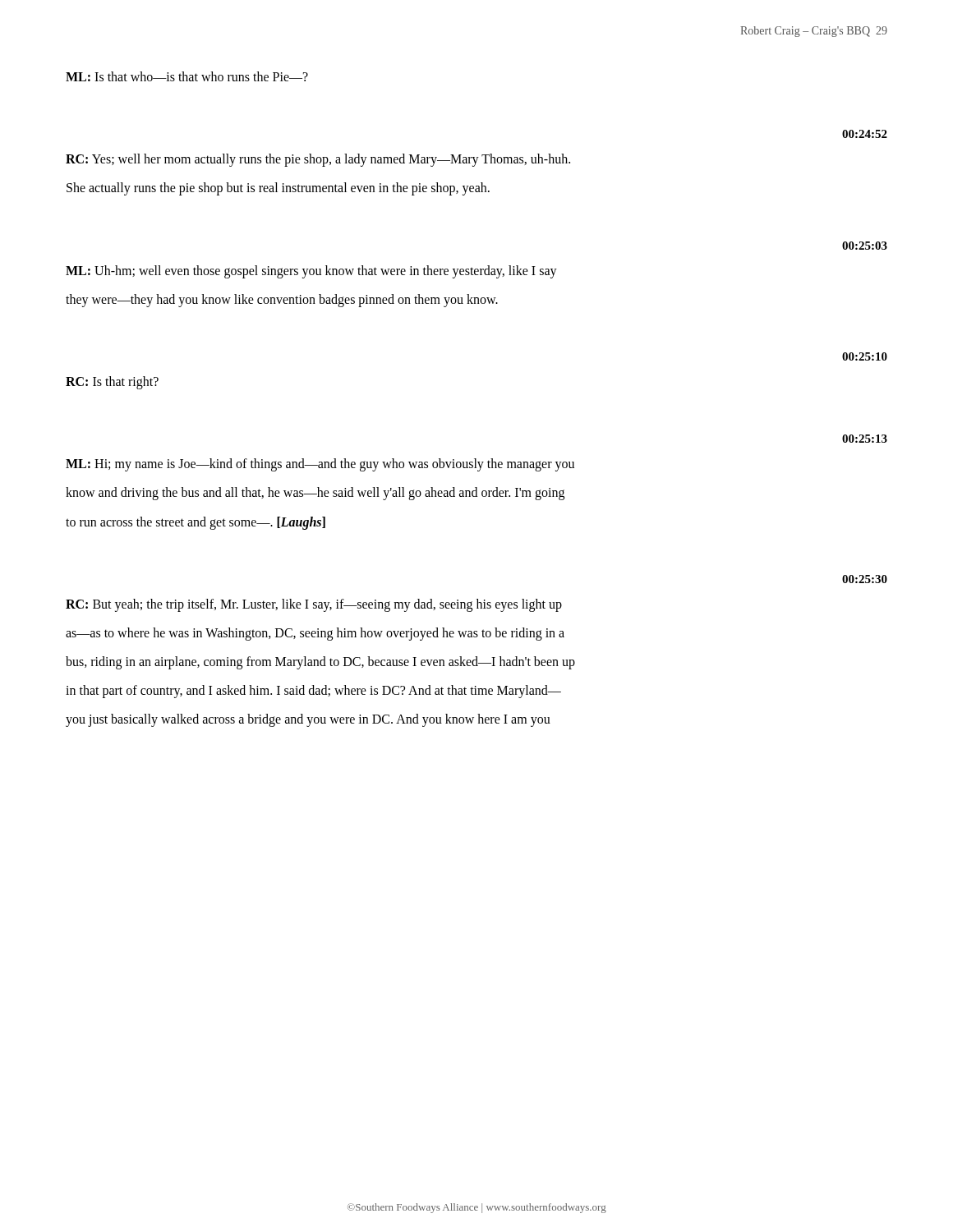Screen dimensions: 1232x953
Task: Find the block starting "RC: Yes; well her mom"
Action: tap(318, 159)
